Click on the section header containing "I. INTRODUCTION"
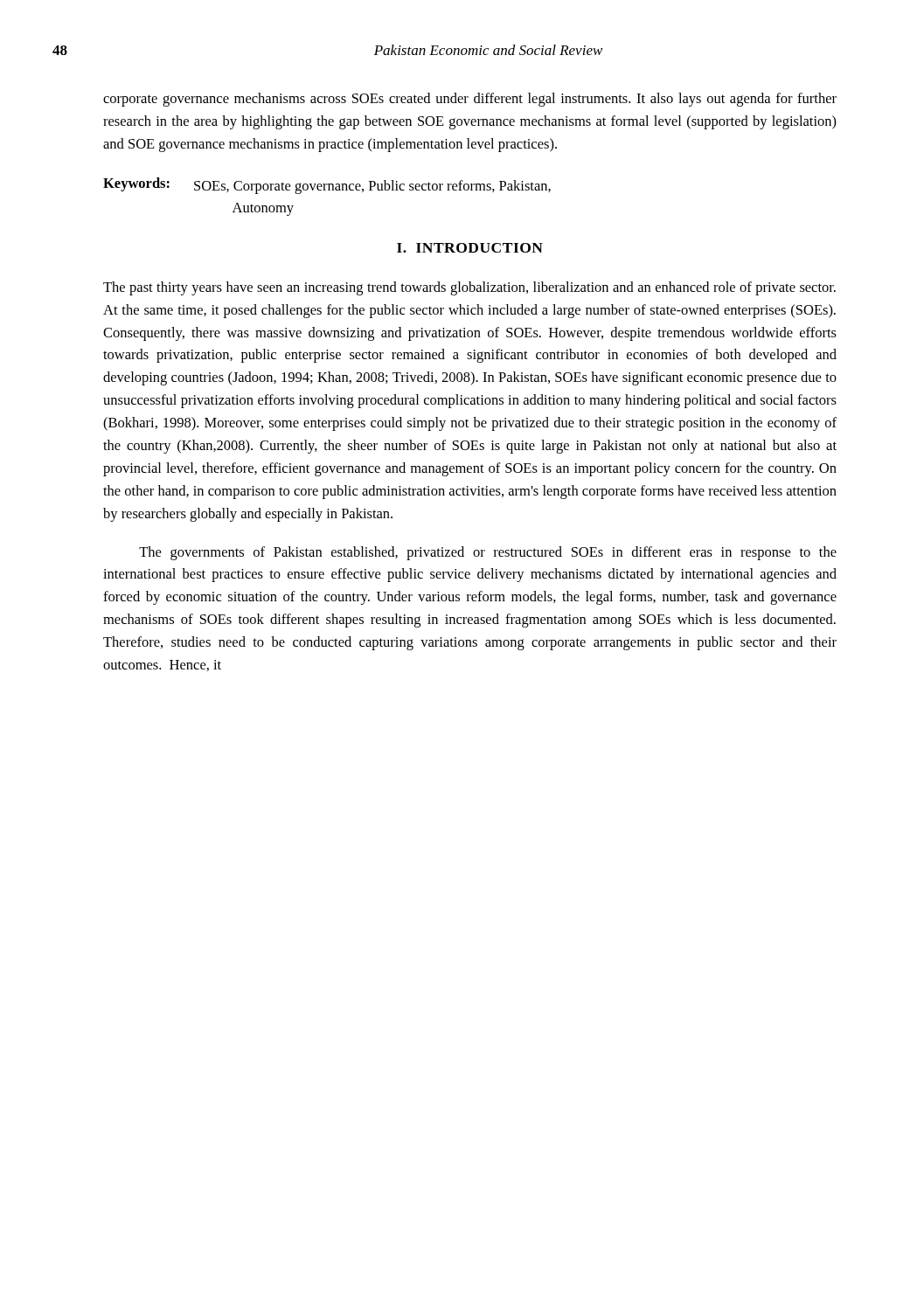 [x=470, y=247]
